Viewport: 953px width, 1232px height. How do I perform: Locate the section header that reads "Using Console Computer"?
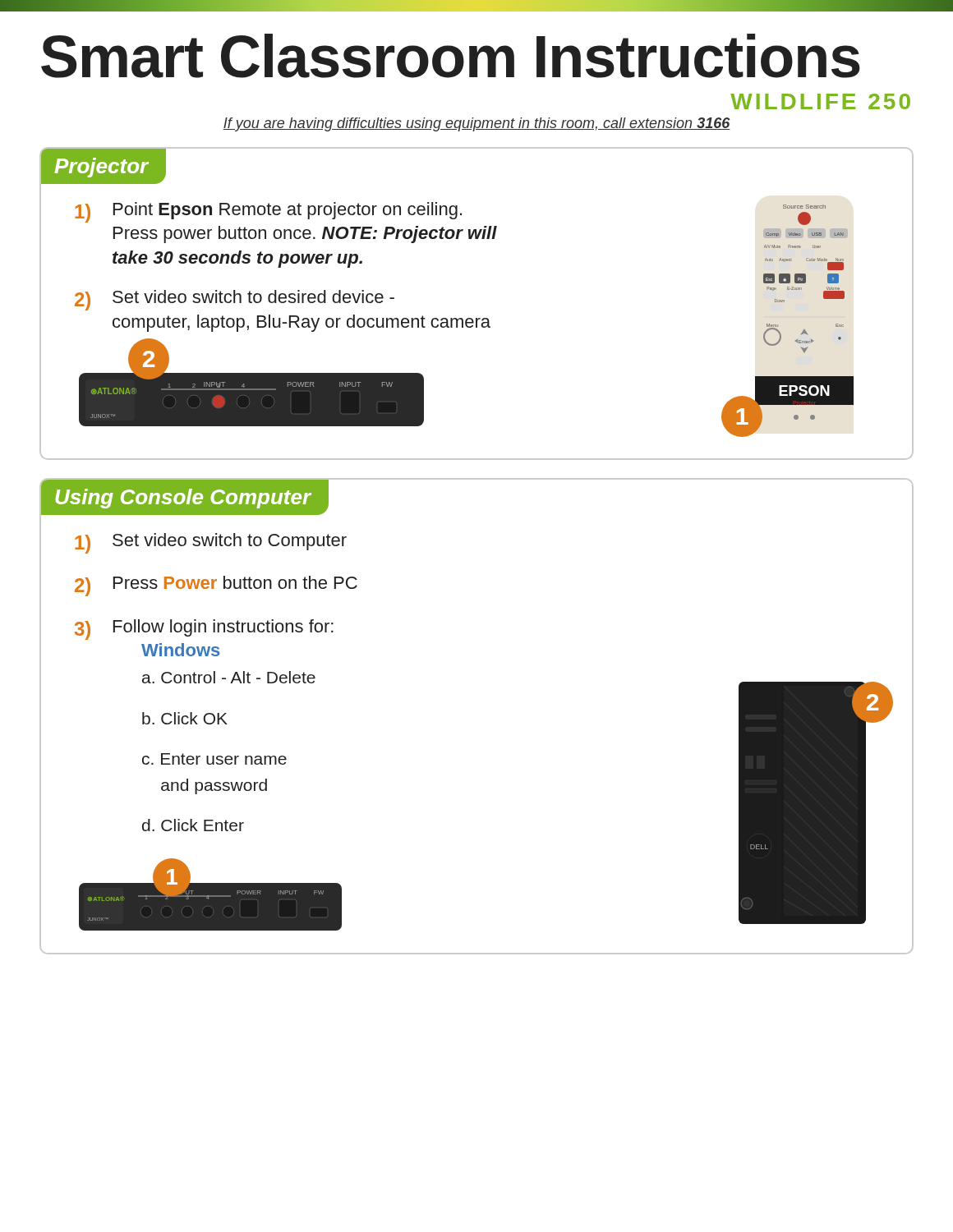pos(182,497)
